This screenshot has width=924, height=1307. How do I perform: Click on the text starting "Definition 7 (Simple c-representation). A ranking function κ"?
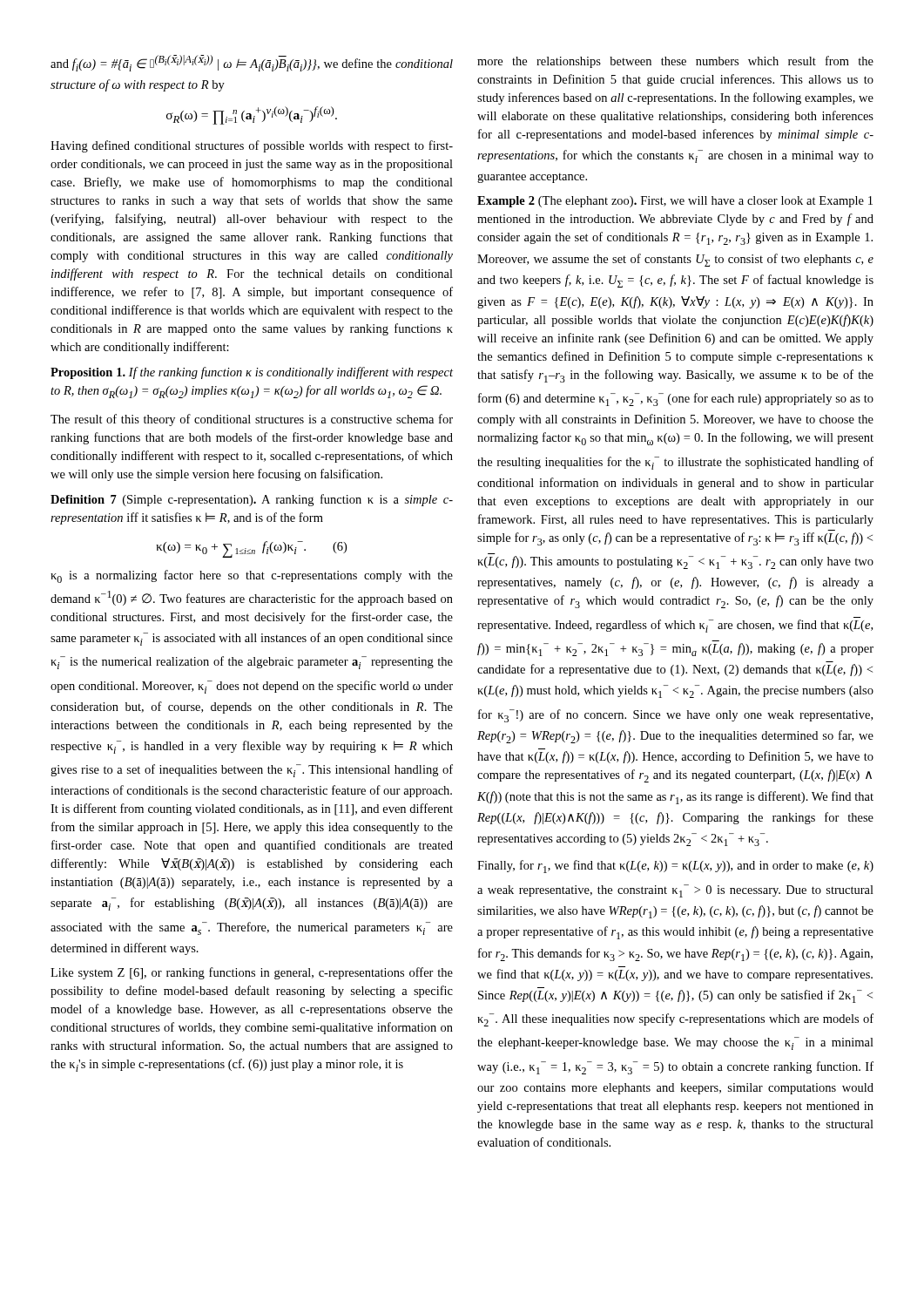pyautogui.click(x=252, y=509)
